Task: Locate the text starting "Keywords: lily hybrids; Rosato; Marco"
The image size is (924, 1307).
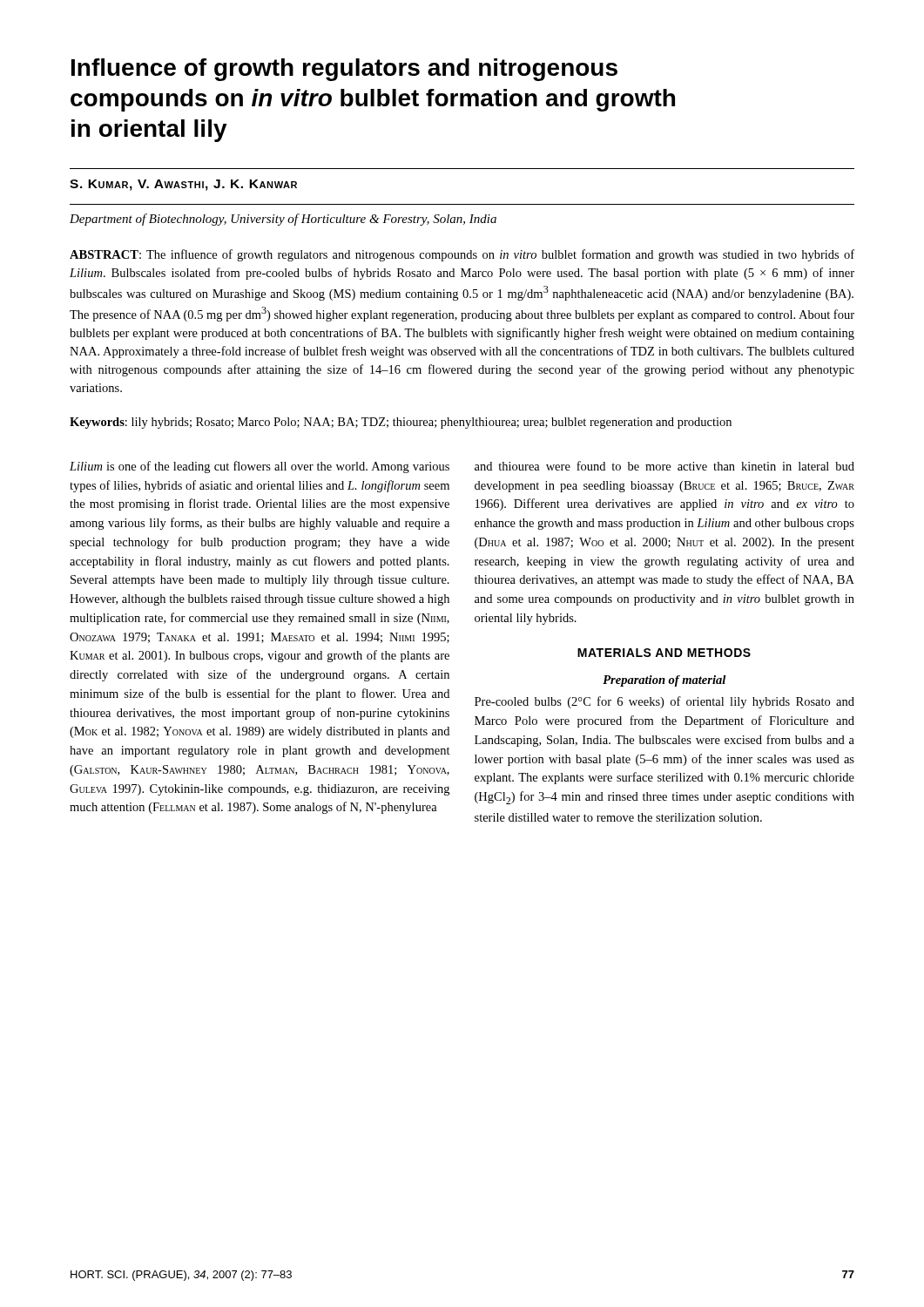Action: pos(462,422)
